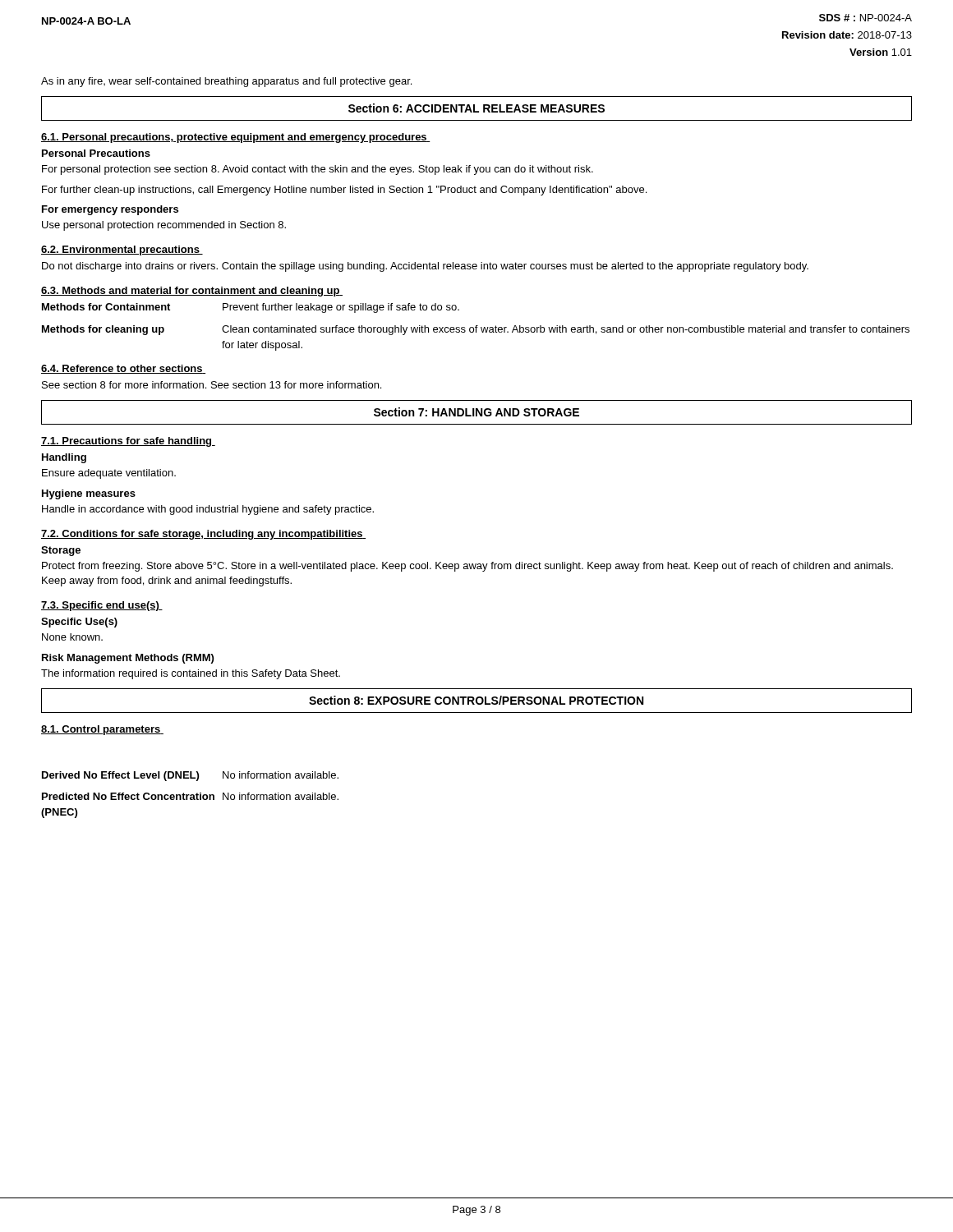The image size is (953, 1232).
Task: Click on the text block that says "See section 8"
Action: click(212, 385)
